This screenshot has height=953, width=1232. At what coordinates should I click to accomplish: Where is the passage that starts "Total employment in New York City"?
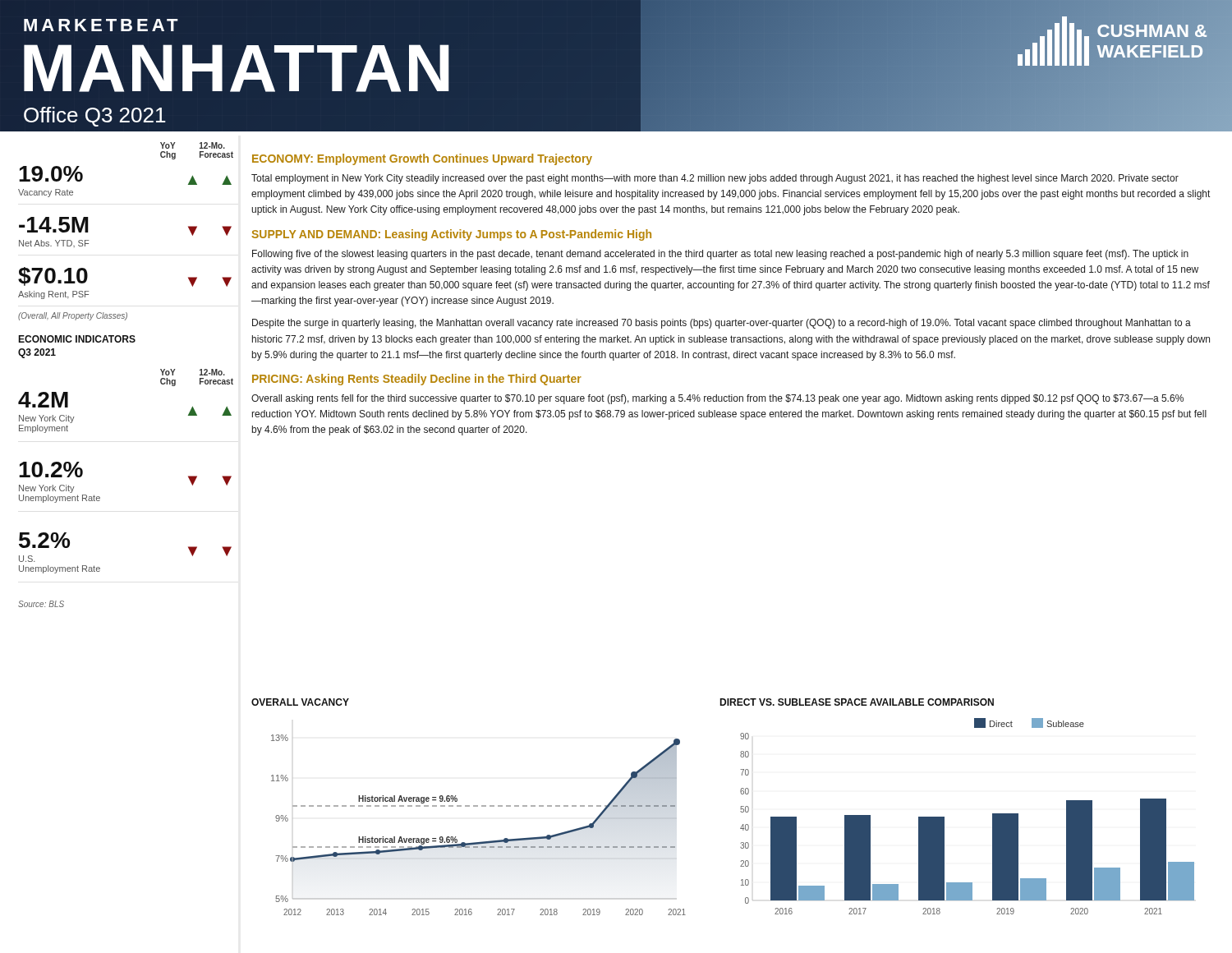tap(731, 194)
